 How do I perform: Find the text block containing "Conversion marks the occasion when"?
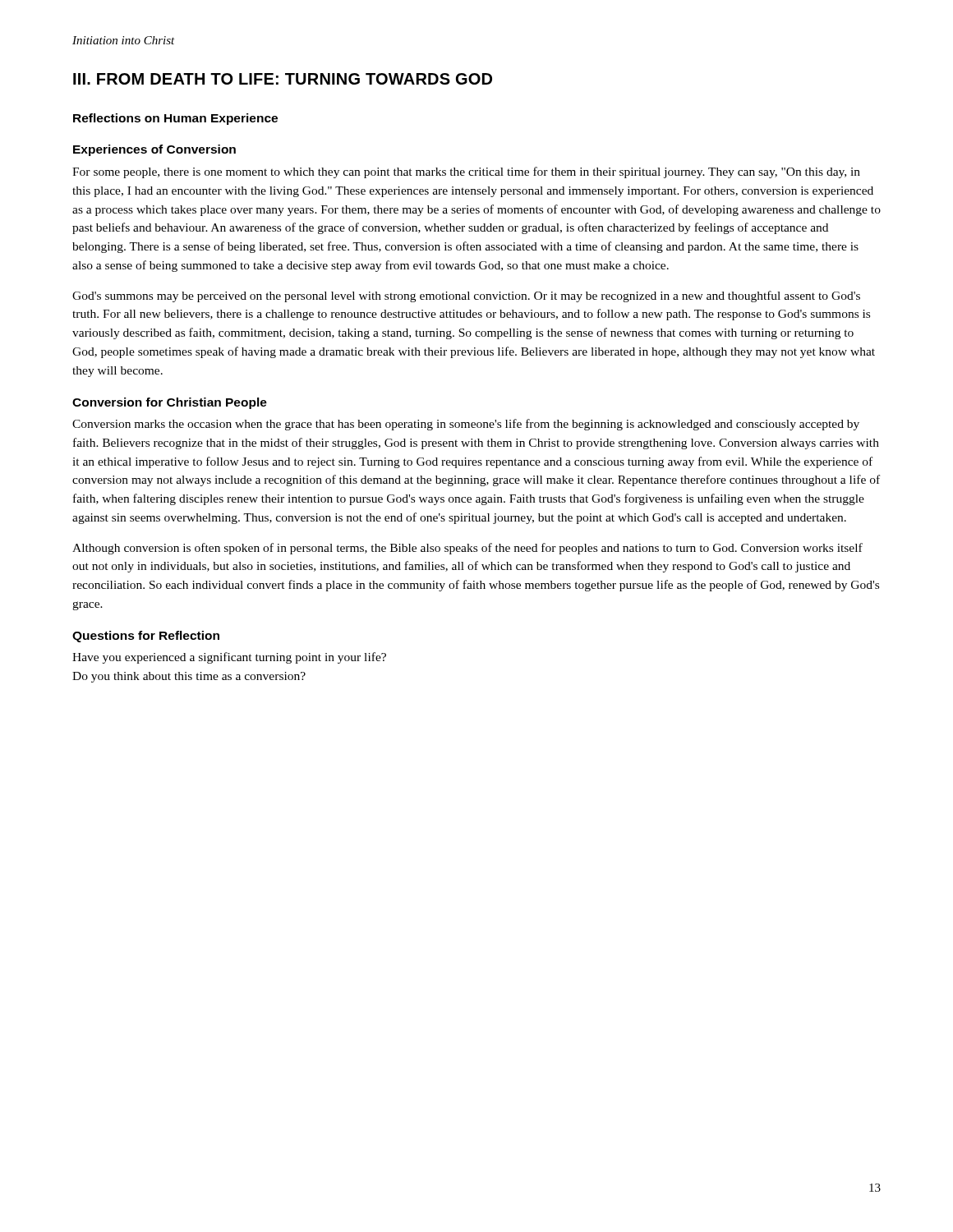(x=476, y=470)
